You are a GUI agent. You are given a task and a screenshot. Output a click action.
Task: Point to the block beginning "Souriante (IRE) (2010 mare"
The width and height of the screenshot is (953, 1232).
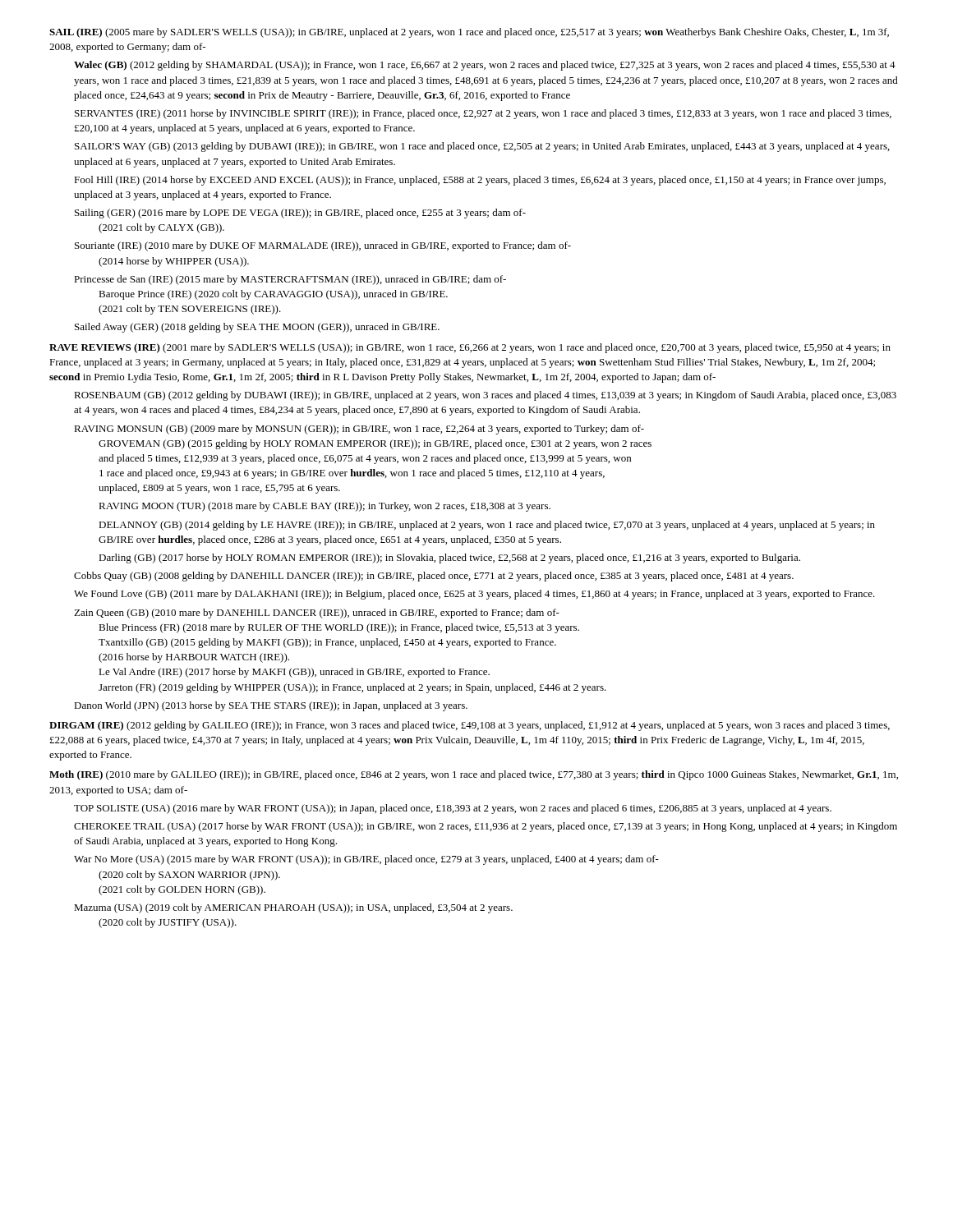coord(322,254)
